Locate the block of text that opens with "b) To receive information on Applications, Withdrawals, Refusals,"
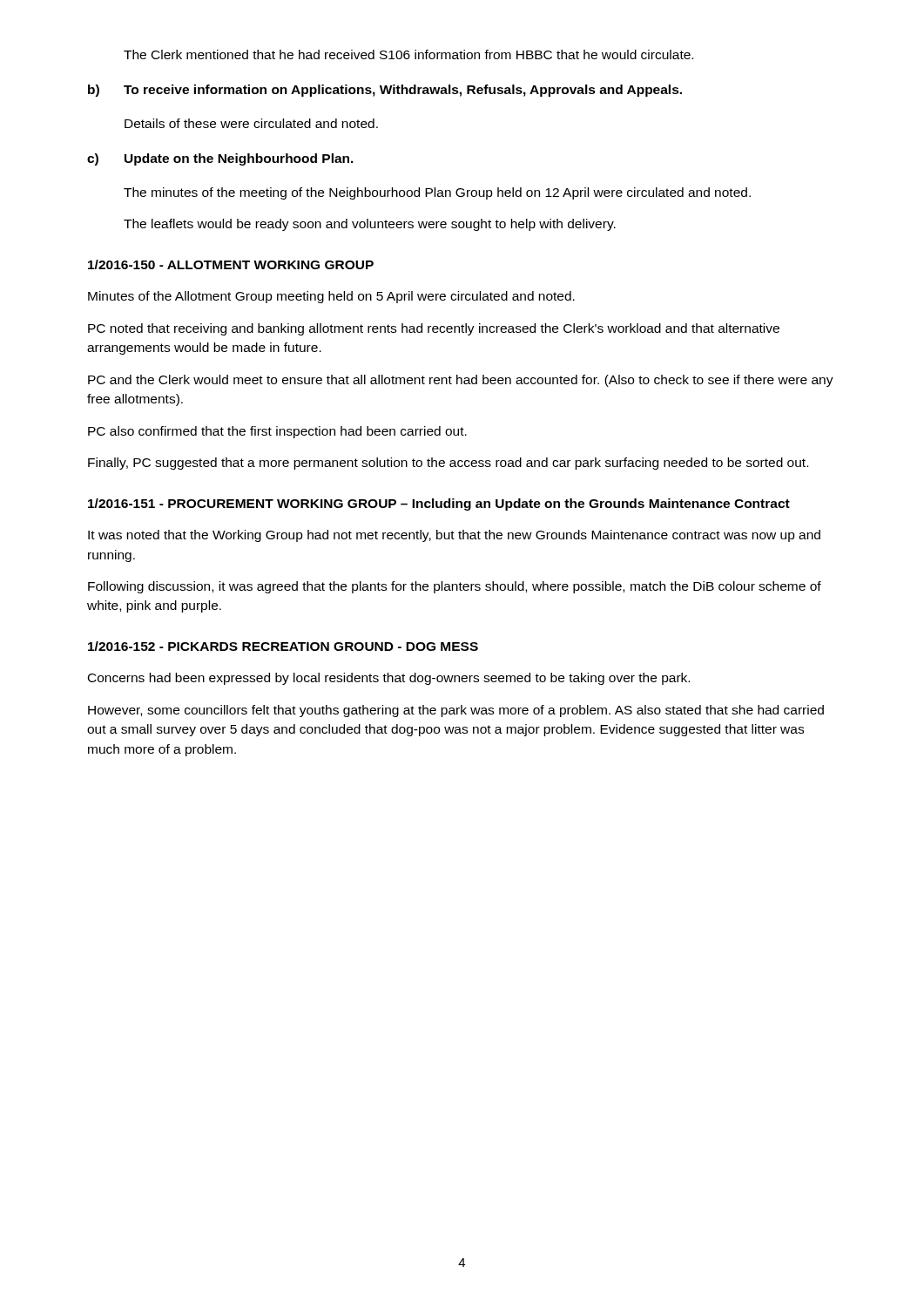This screenshot has width=924, height=1307. click(462, 90)
